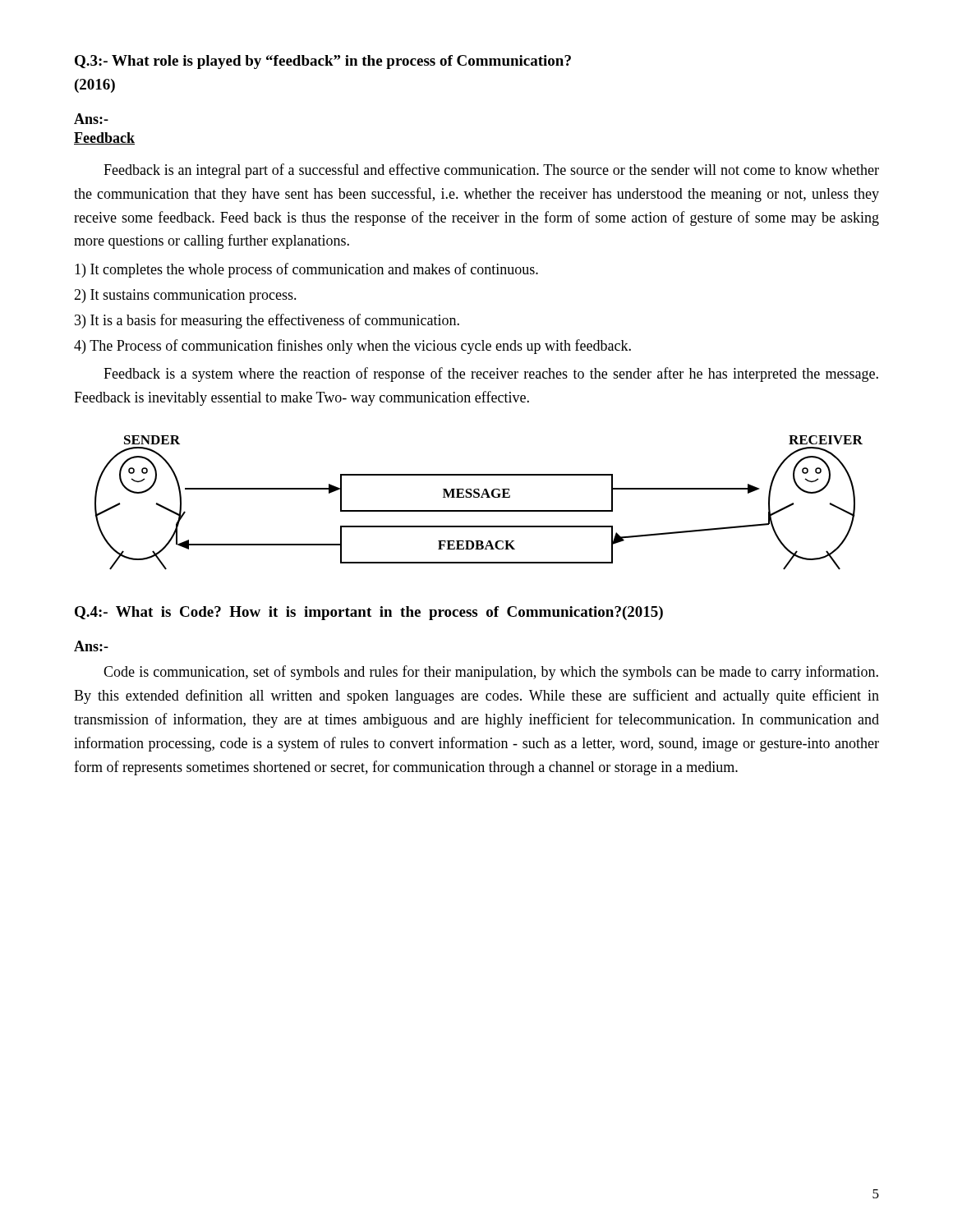
Task: Point to the block beginning "1) It completes"
Action: (306, 270)
